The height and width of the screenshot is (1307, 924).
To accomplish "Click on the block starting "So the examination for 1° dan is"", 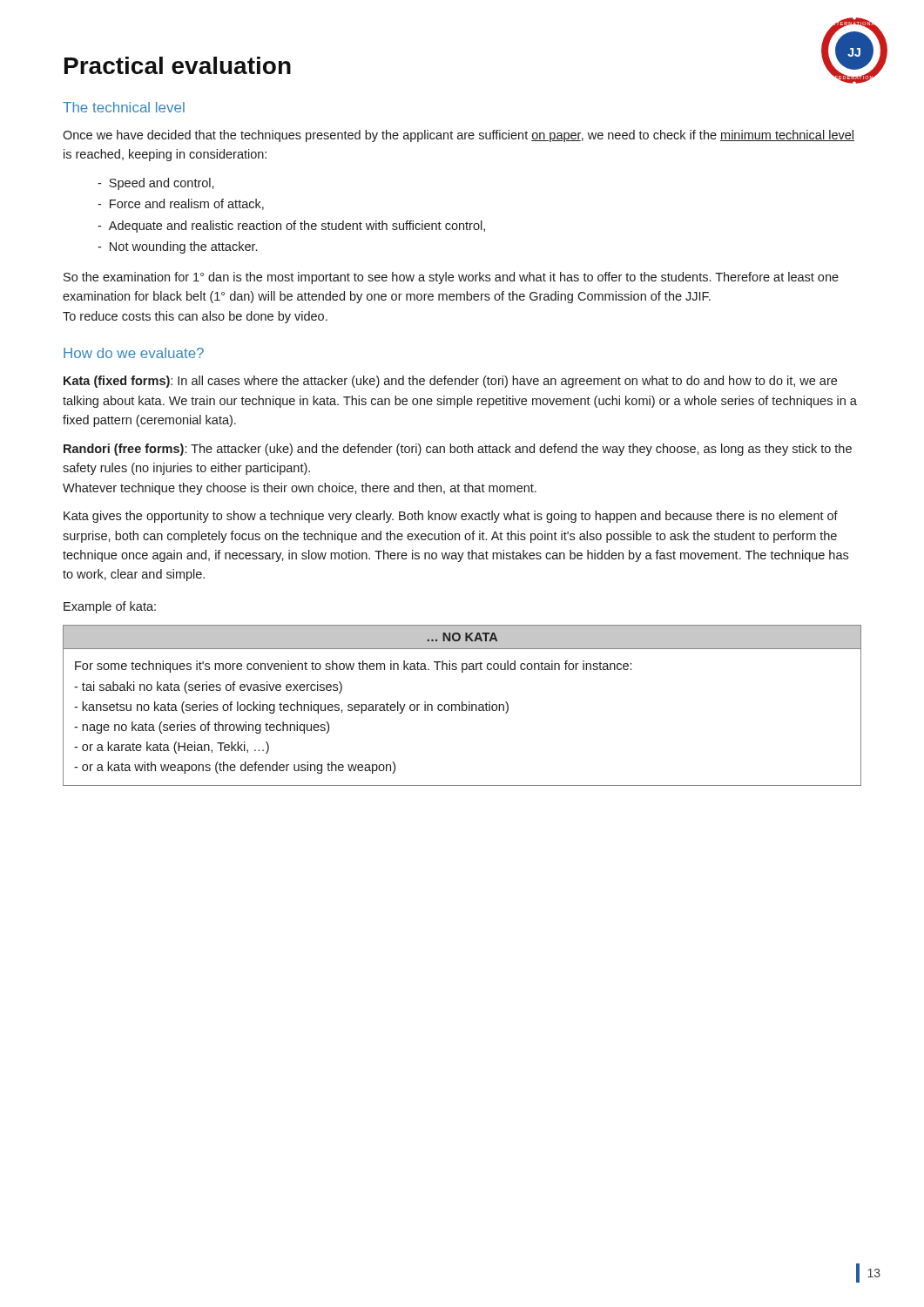I will (x=451, y=296).
